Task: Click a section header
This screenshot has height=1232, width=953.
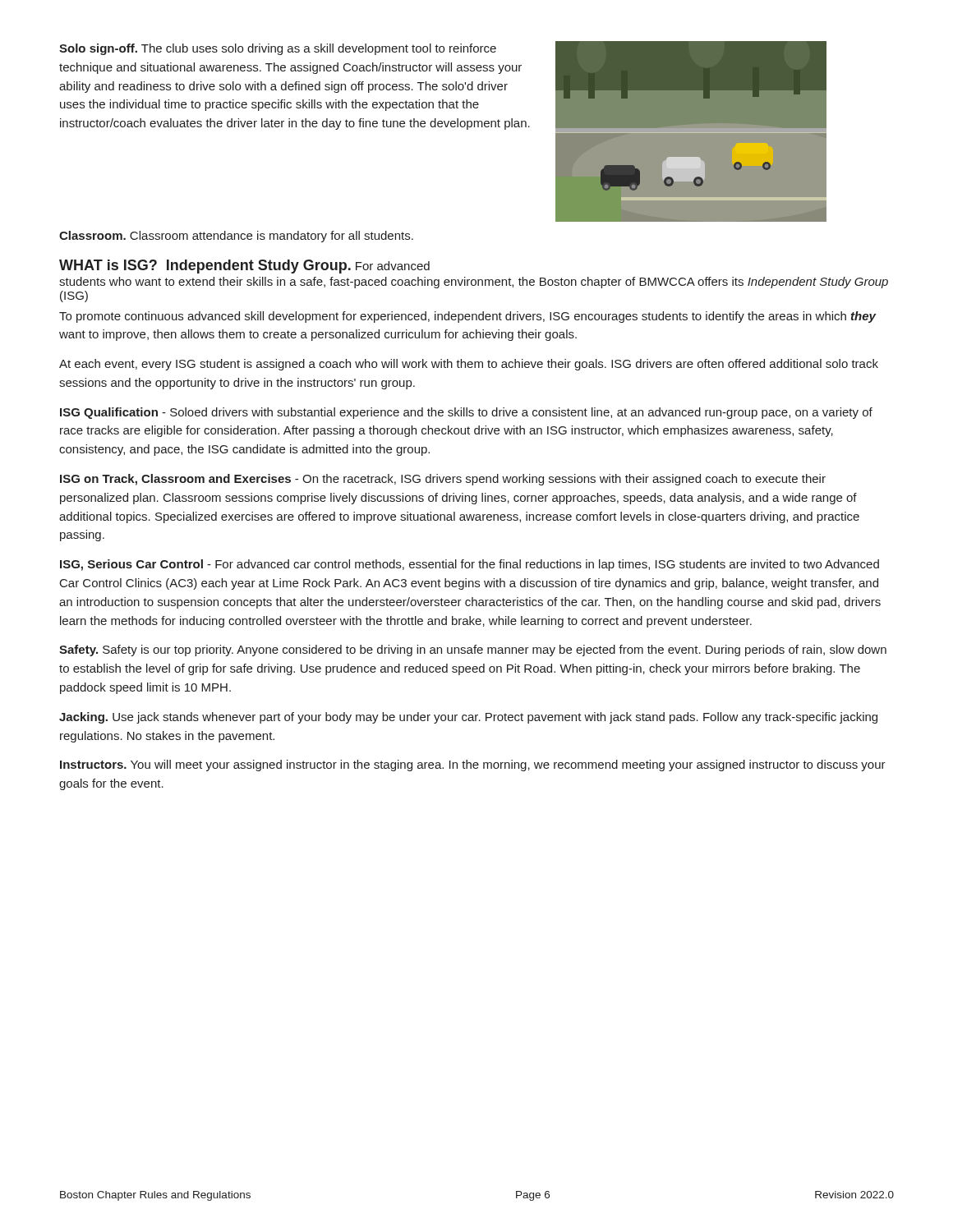Action: (x=474, y=279)
